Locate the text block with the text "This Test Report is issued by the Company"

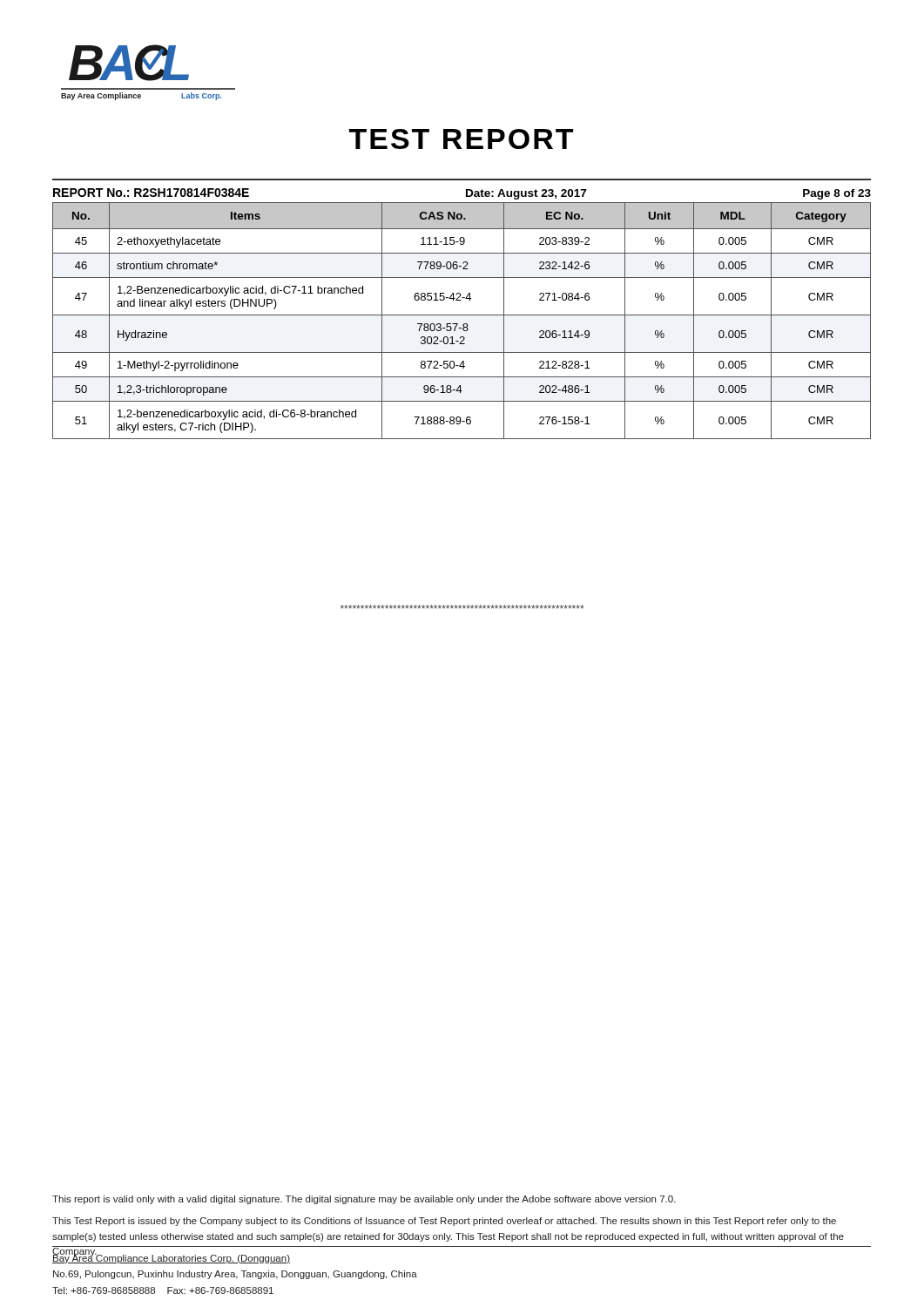coord(448,1236)
